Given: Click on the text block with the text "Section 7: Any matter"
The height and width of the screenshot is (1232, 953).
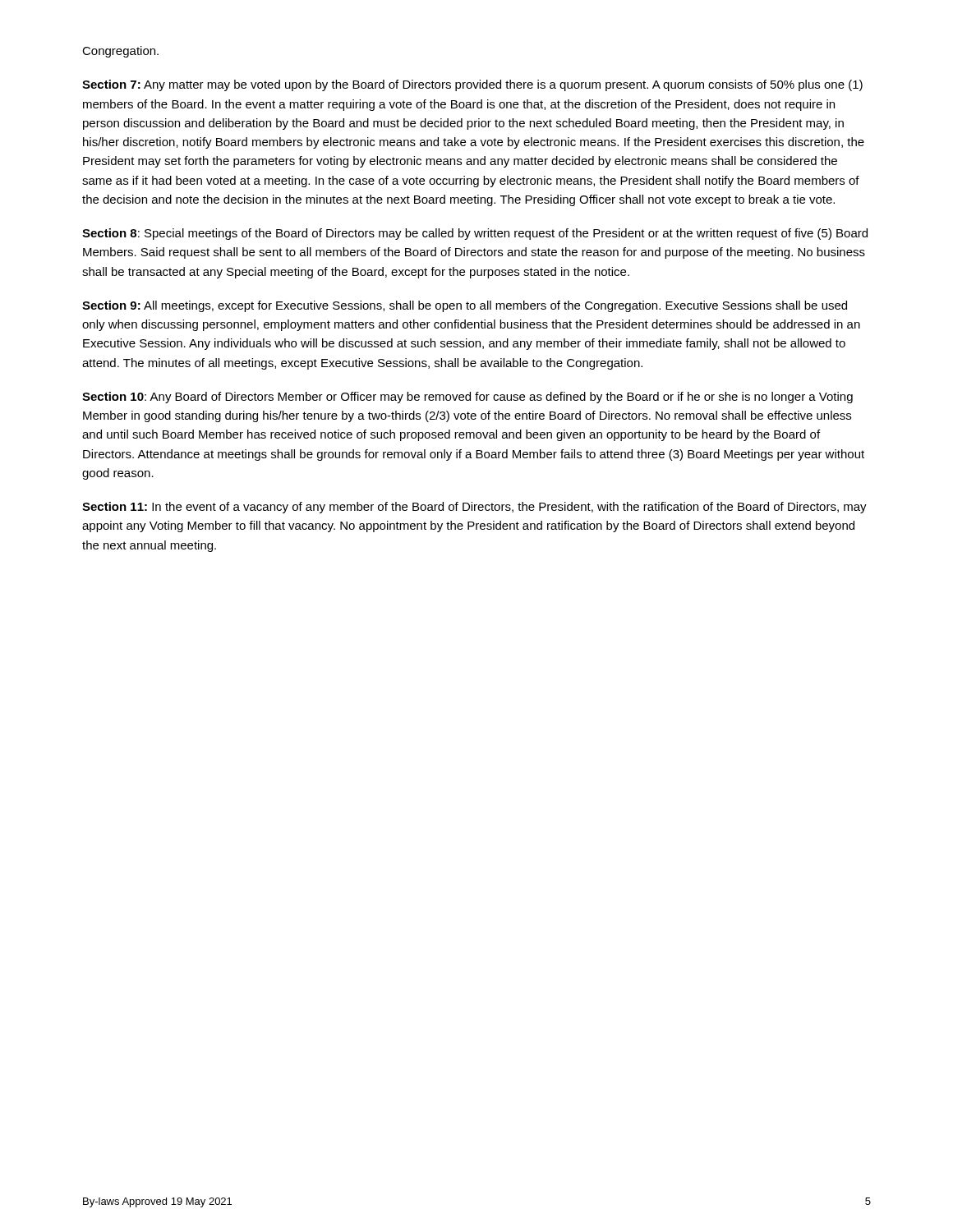Looking at the screenshot, I should click(473, 142).
